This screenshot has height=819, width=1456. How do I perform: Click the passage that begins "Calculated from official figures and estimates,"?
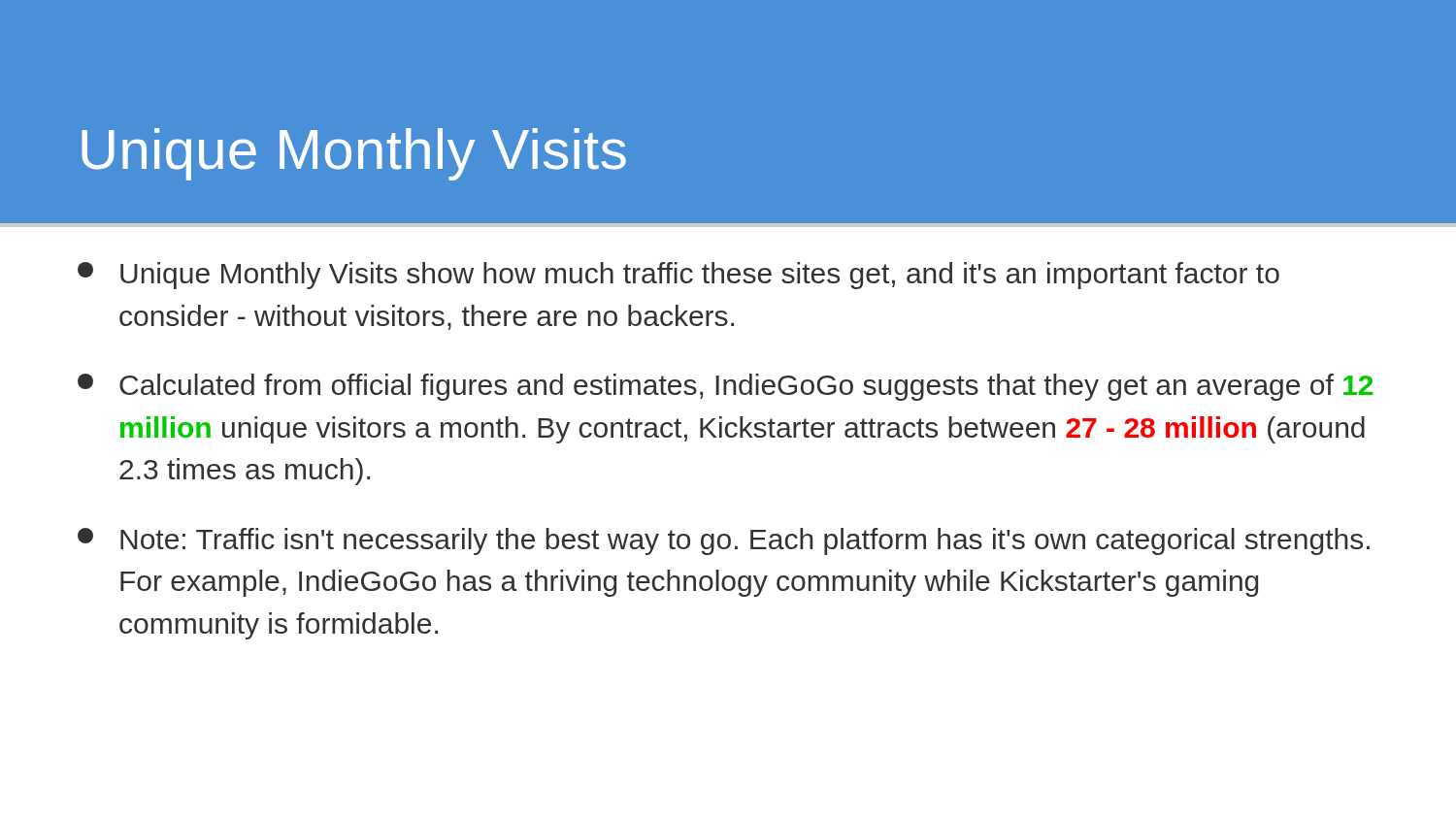pyautogui.click(x=728, y=427)
